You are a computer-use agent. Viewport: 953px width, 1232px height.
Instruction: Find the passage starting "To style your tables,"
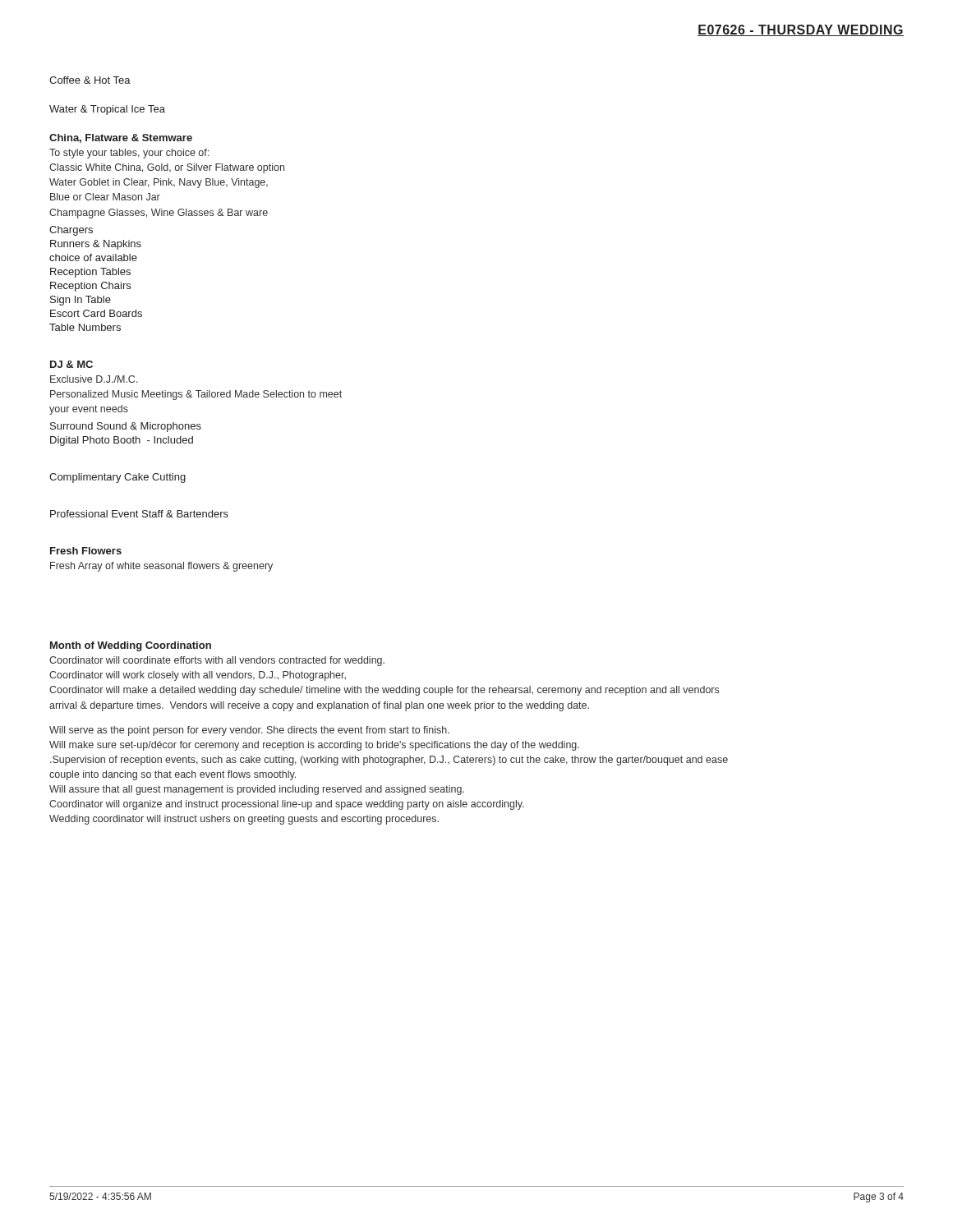[129, 154]
